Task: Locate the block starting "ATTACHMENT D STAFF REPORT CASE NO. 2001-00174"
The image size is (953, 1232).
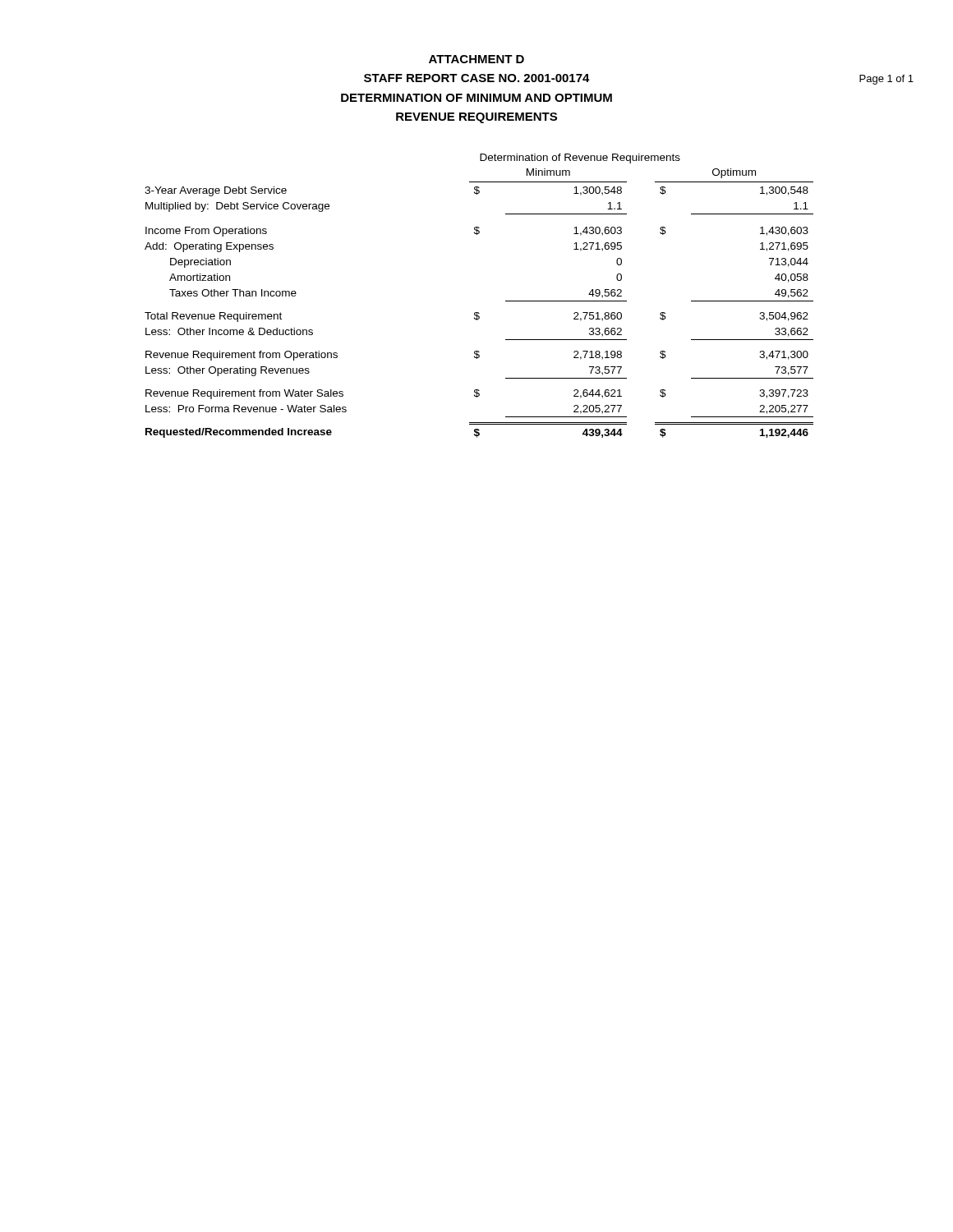Action: (x=476, y=87)
